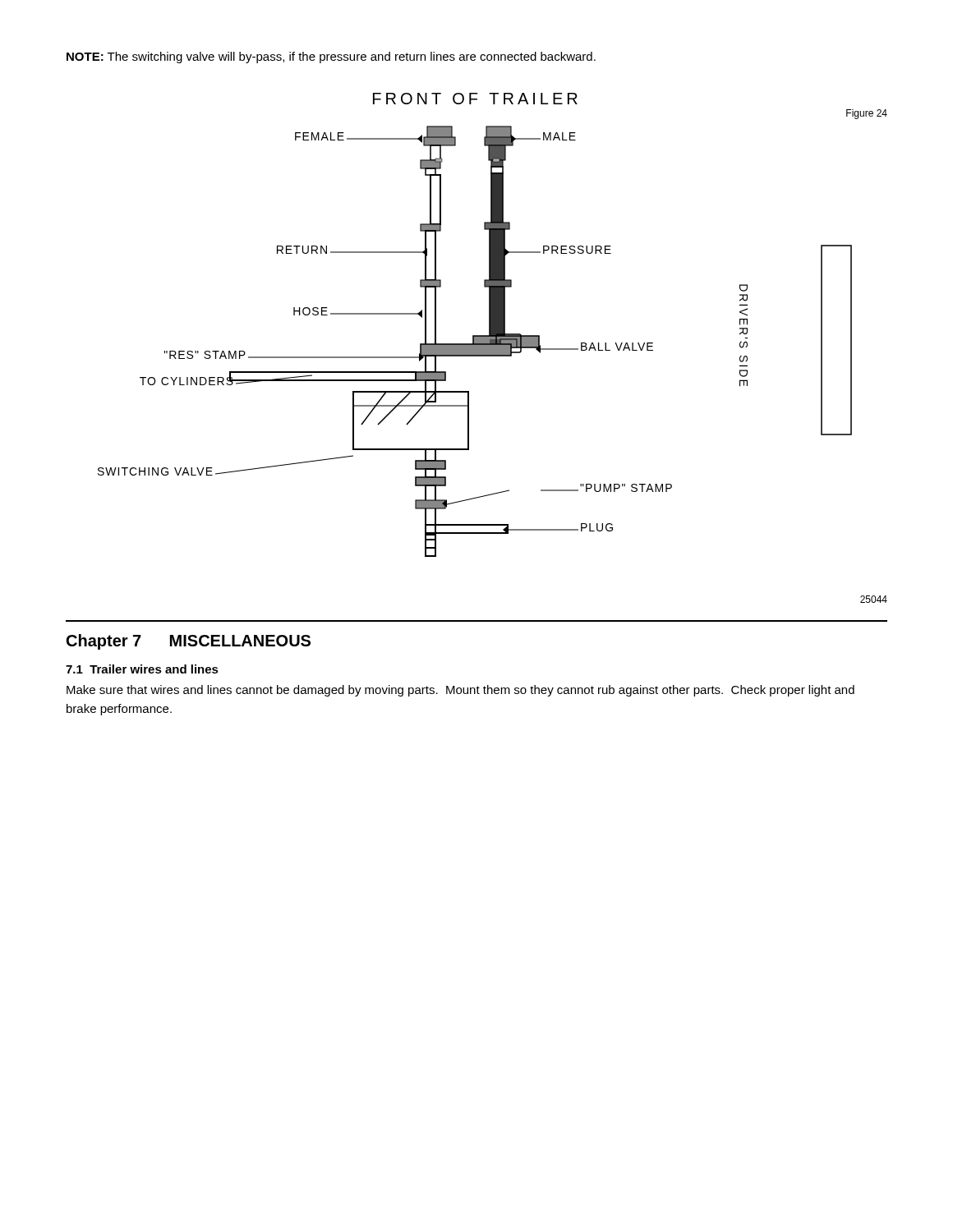Locate the engineering diagram
953x1232 pixels.
tap(476, 336)
